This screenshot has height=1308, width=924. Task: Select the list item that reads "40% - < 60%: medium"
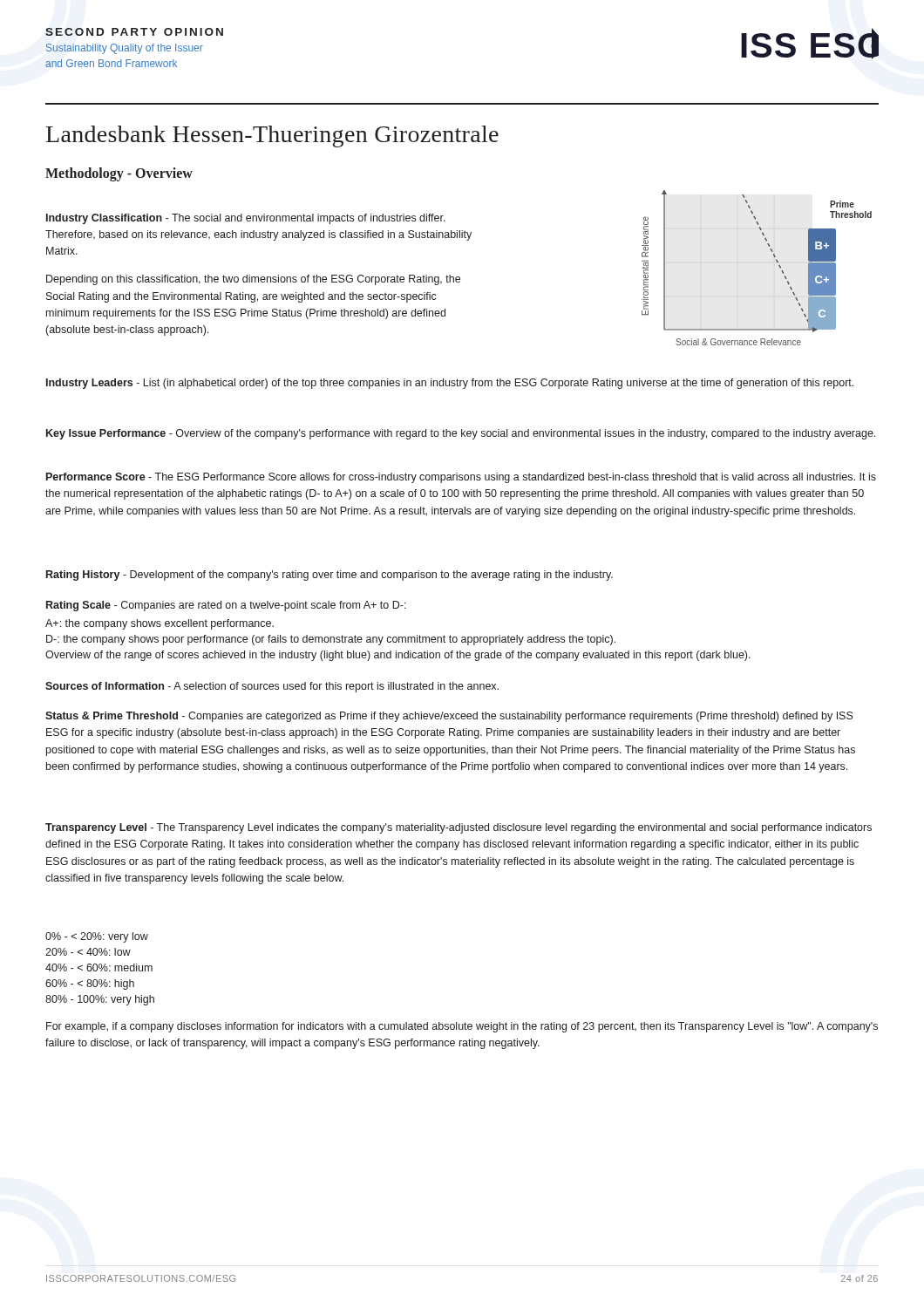point(99,968)
